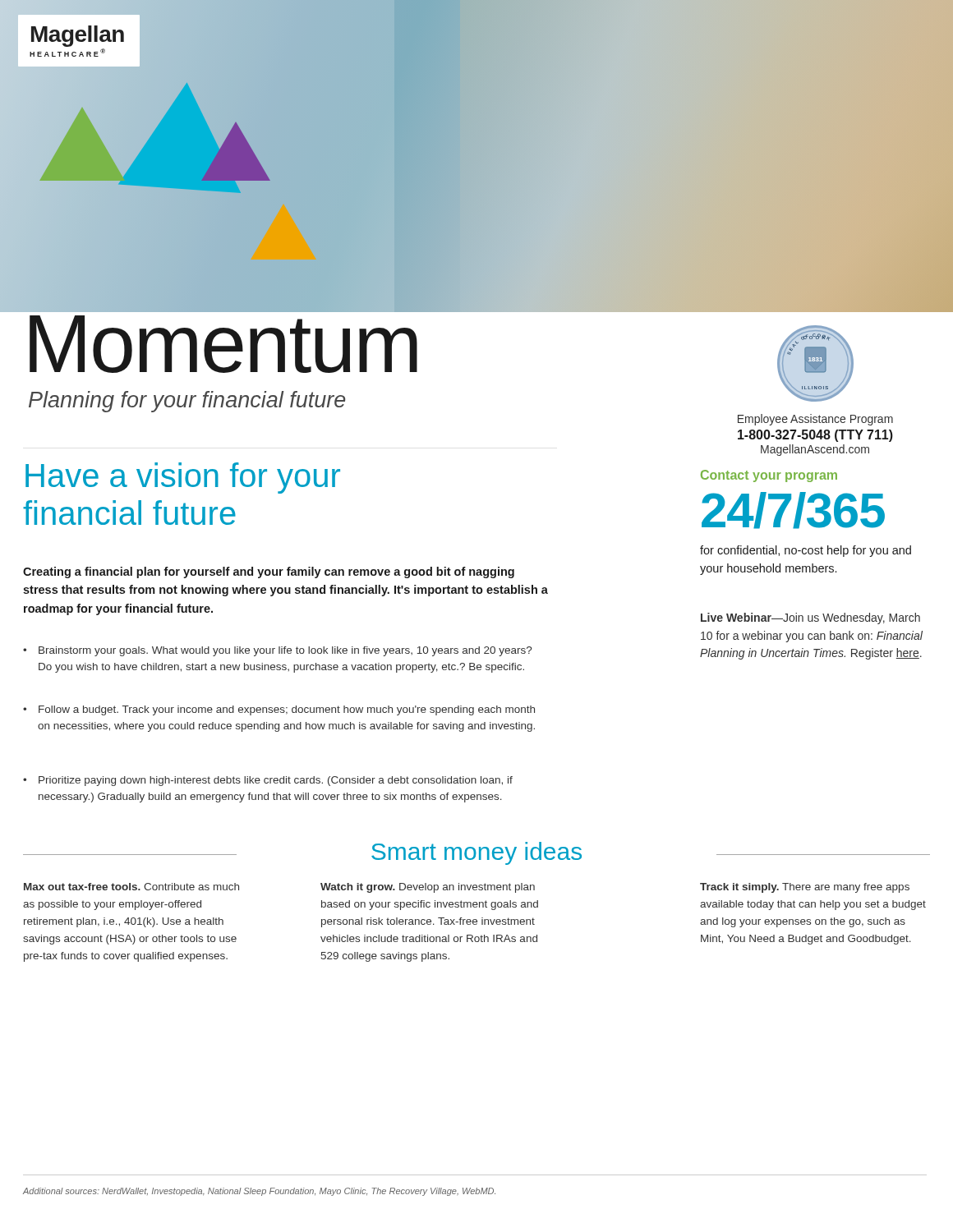Where is the passage that starts "• Prioritize paying down"?
This screenshot has width=953, height=1232.
pyautogui.click(x=286, y=789)
